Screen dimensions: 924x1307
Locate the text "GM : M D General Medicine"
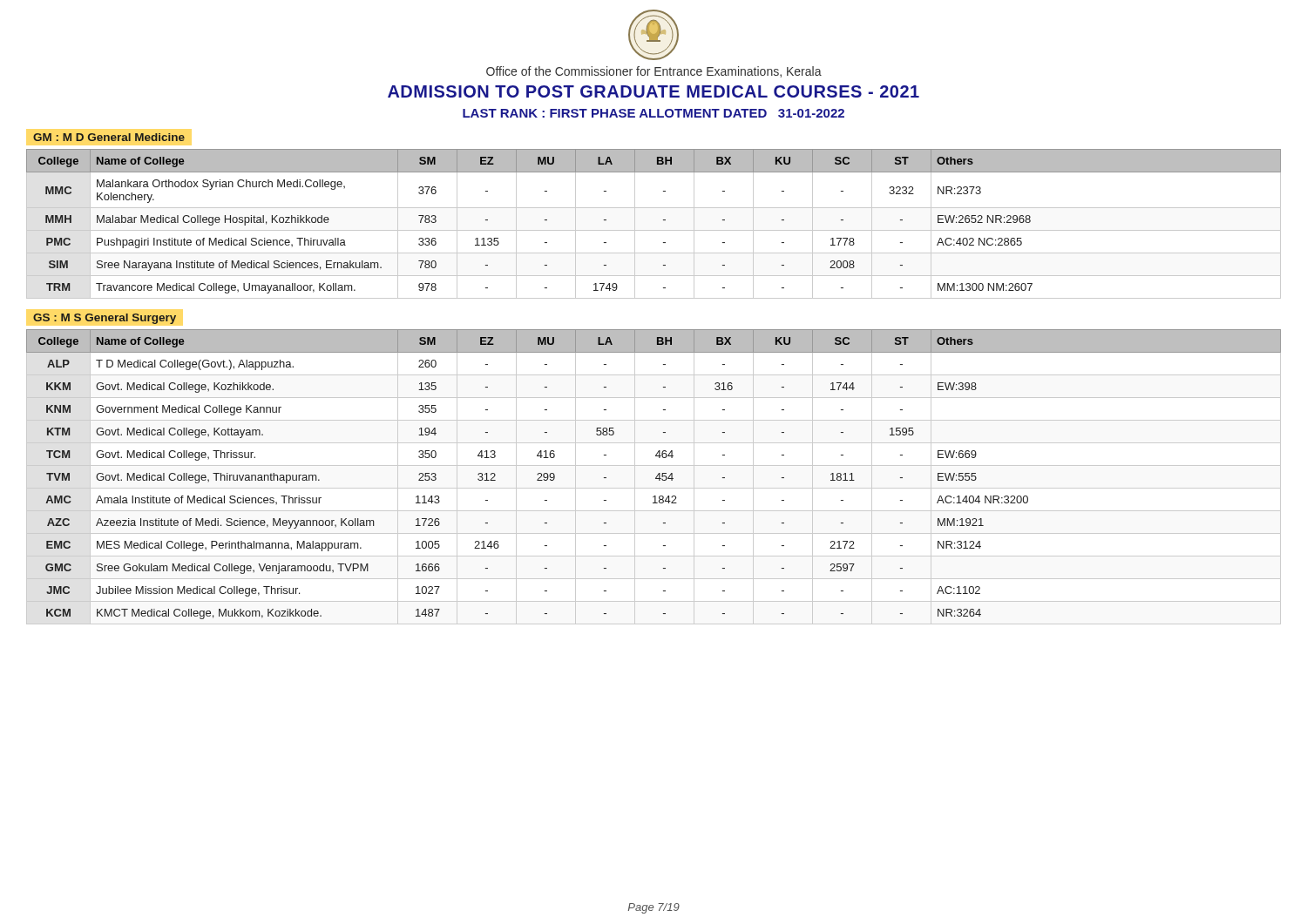(x=109, y=137)
